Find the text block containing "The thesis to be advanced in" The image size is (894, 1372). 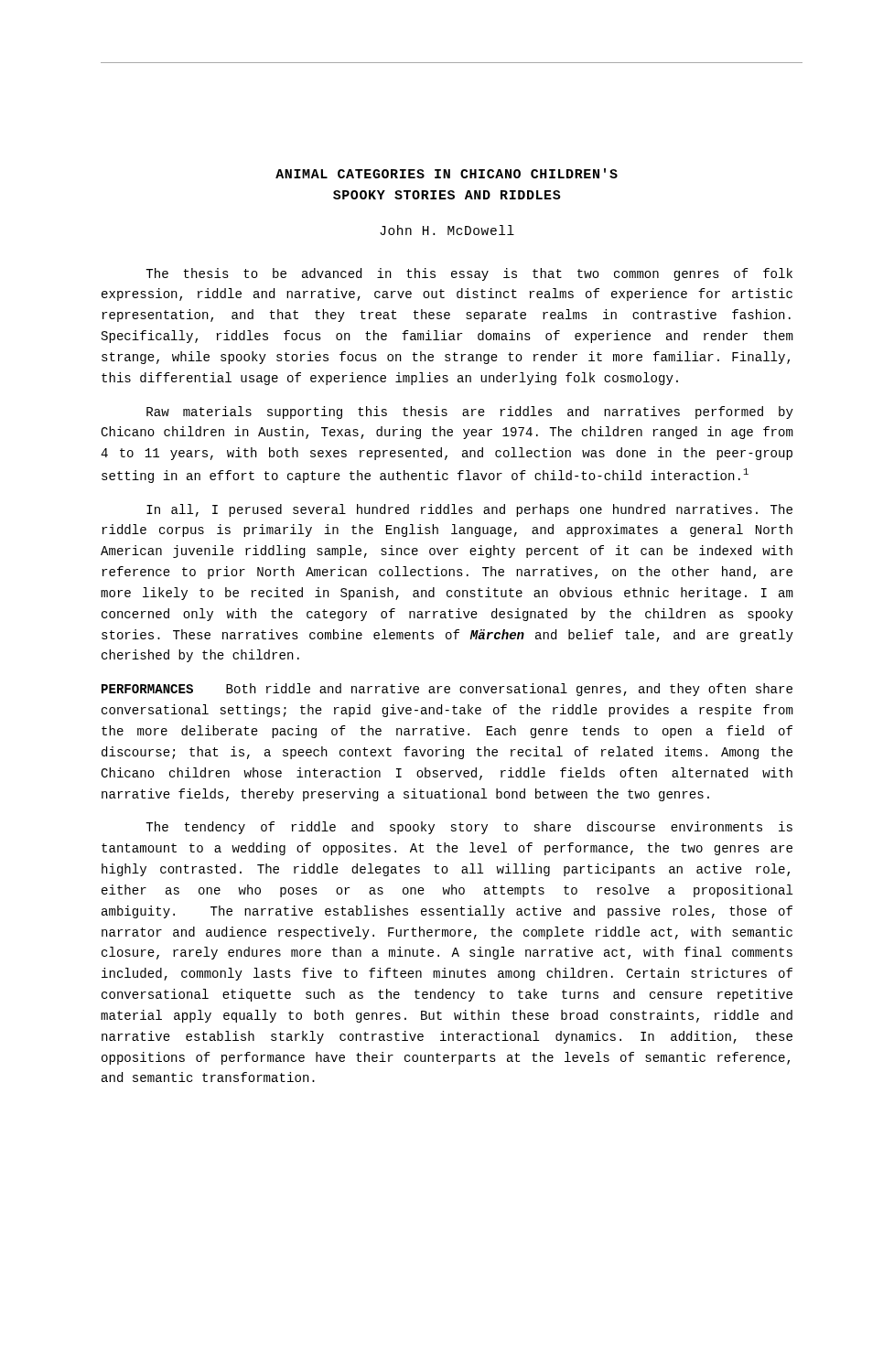coord(447,326)
